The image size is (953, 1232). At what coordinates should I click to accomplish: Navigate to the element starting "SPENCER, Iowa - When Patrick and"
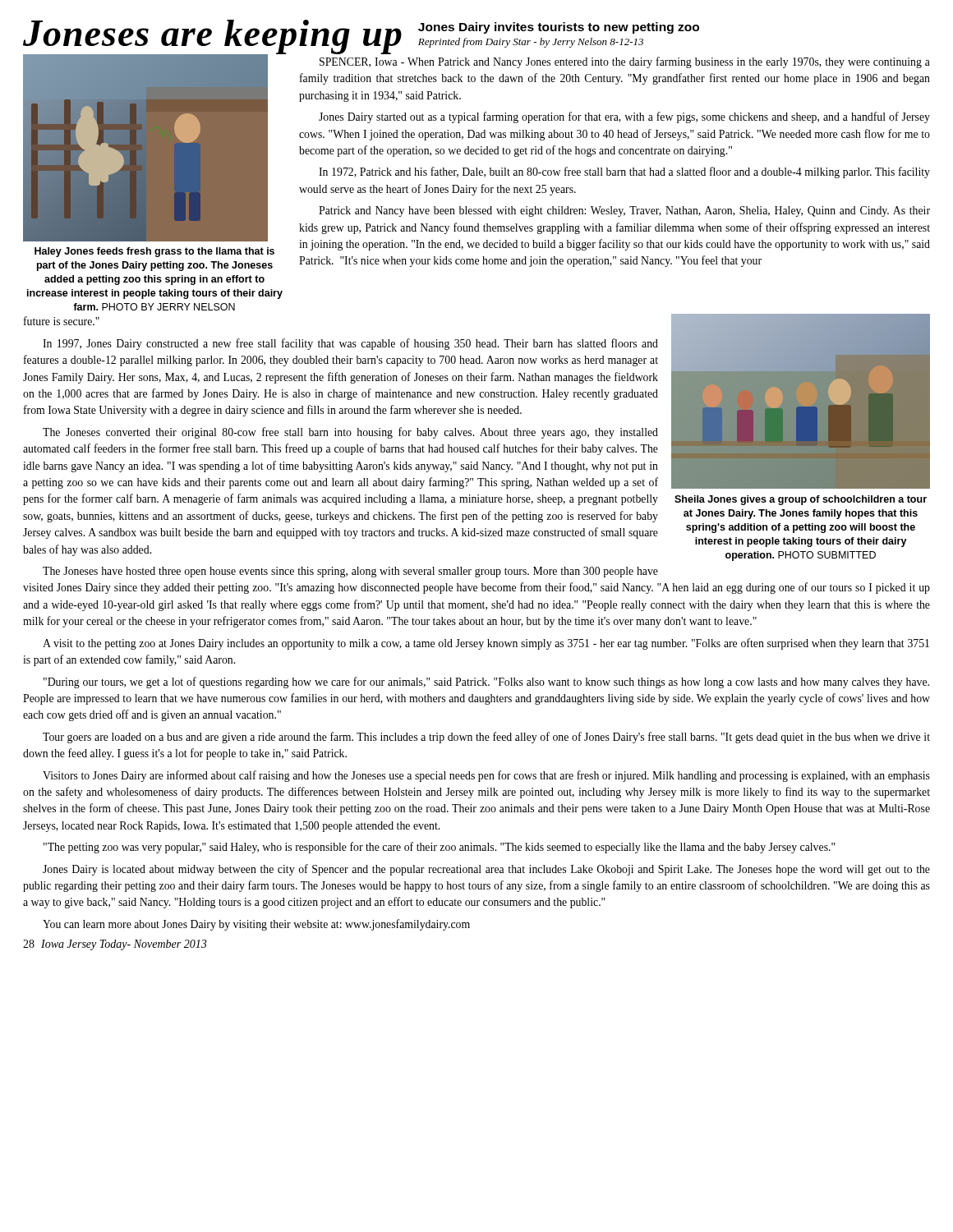tap(615, 162)
